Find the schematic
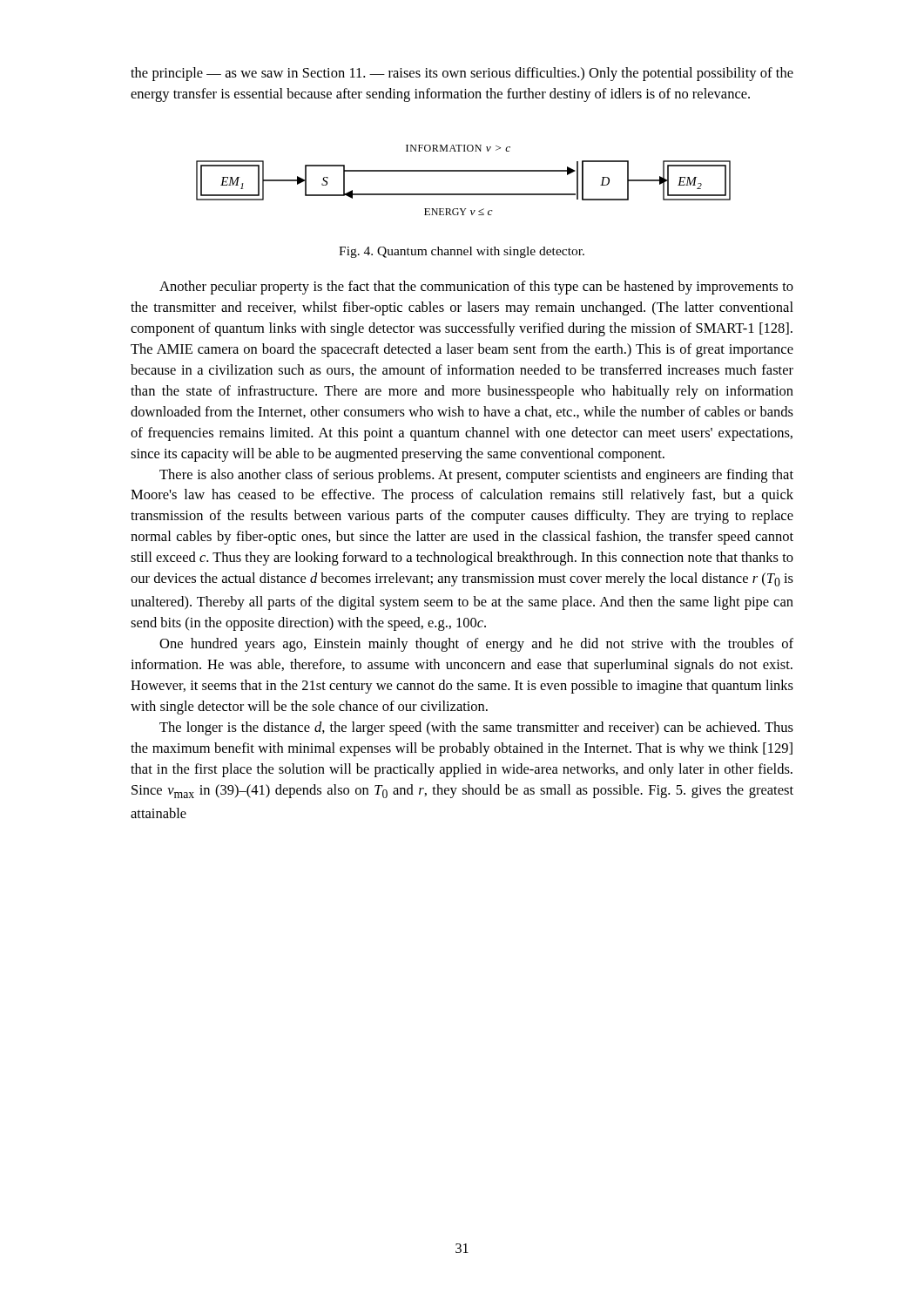This screenshot has width=924, height=1307. (462, 183)
